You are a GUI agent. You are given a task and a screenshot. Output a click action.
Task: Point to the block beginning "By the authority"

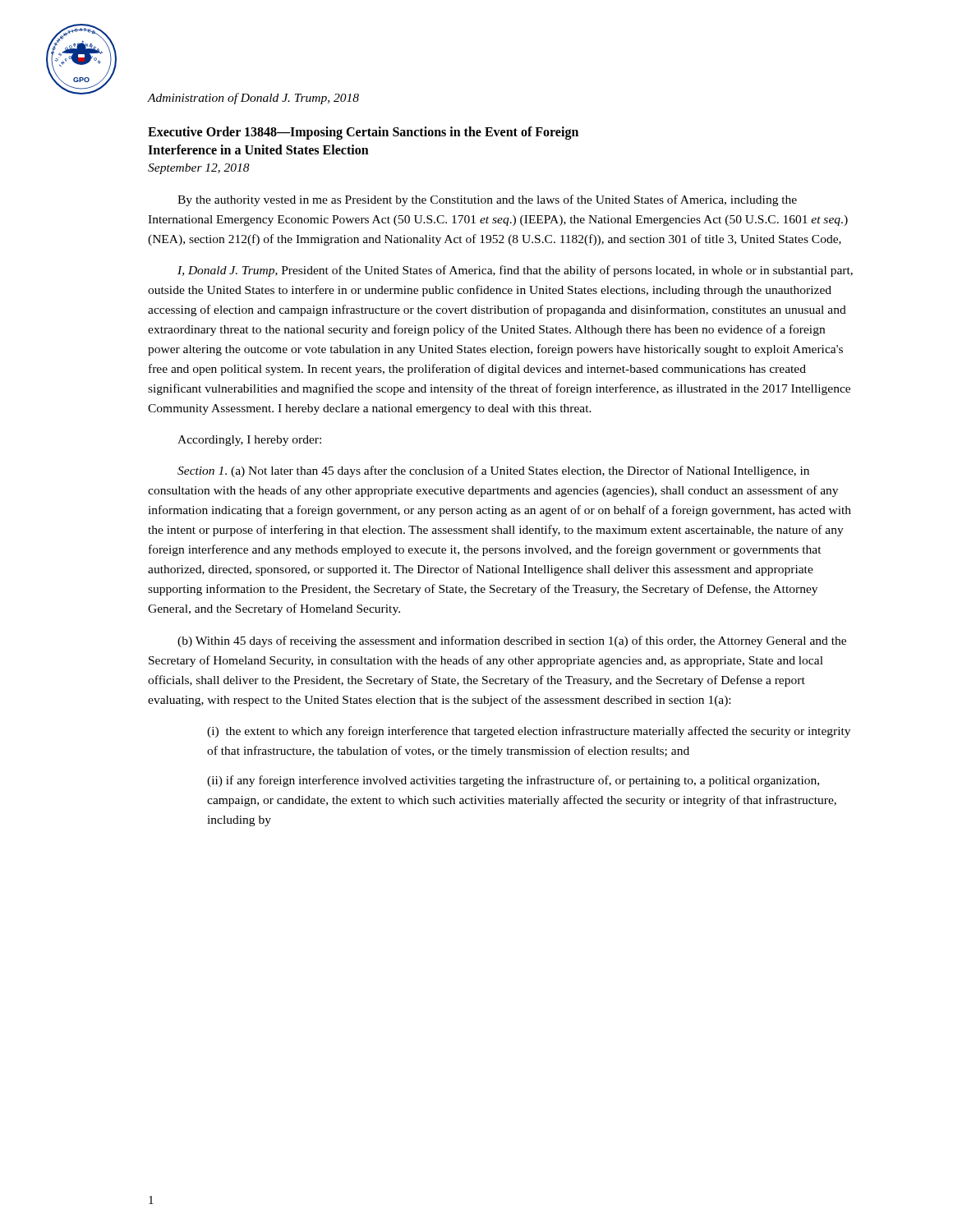pyautogui.click(x=498, y=219)
